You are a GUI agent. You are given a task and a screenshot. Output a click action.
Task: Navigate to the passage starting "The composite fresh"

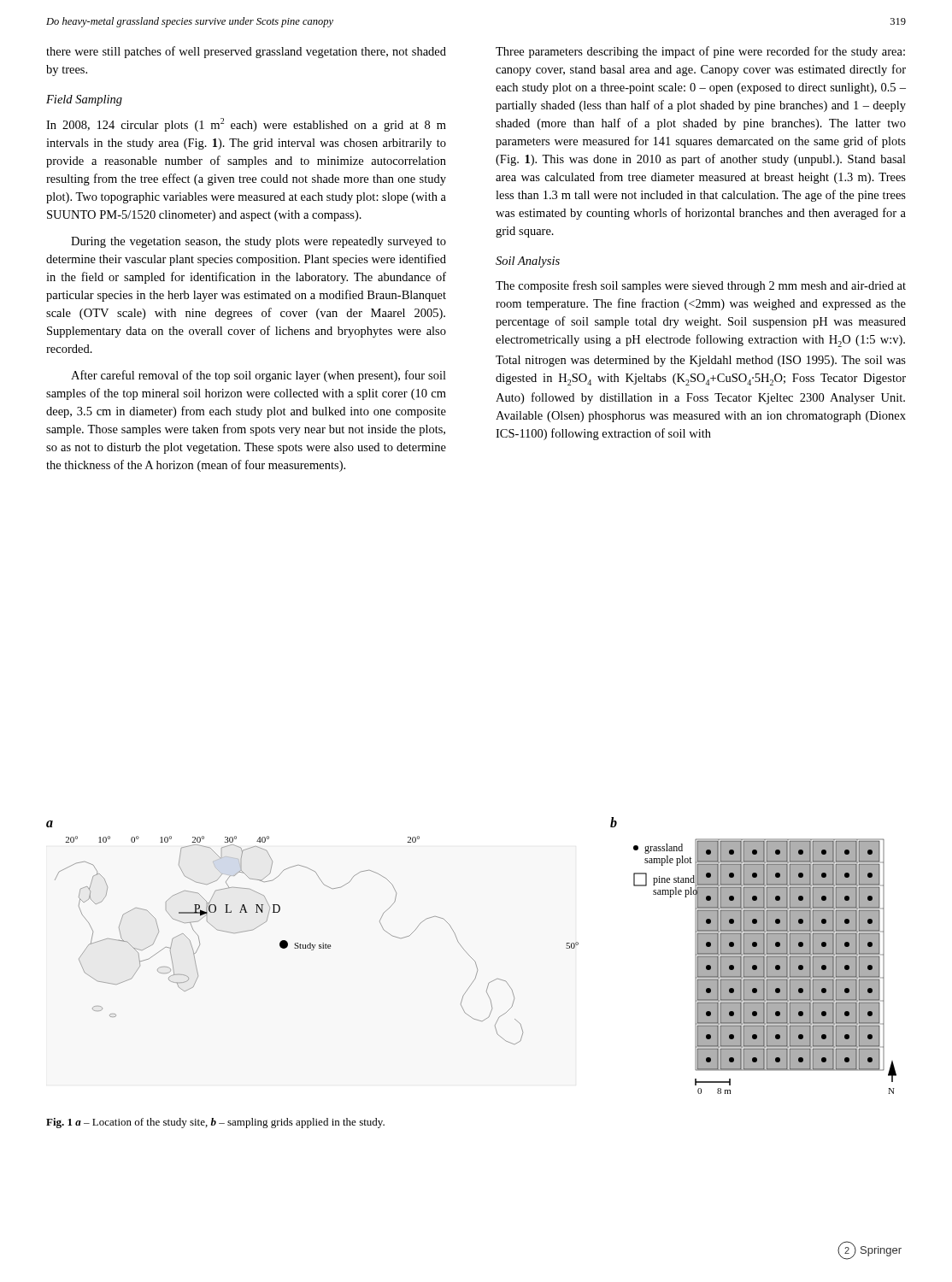point(701,360)
